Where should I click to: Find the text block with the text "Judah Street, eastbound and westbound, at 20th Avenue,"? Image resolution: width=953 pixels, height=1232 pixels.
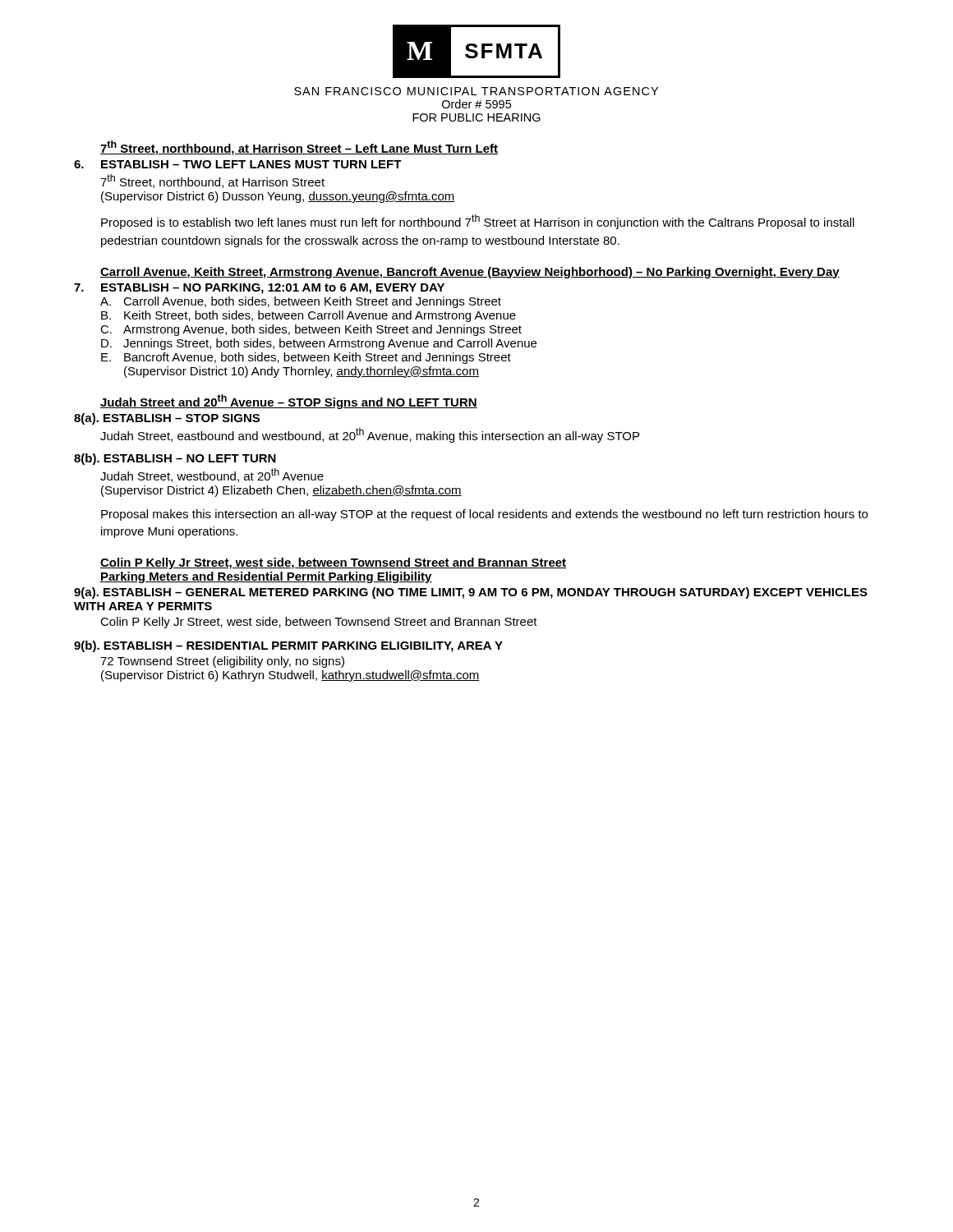point(370,434)
